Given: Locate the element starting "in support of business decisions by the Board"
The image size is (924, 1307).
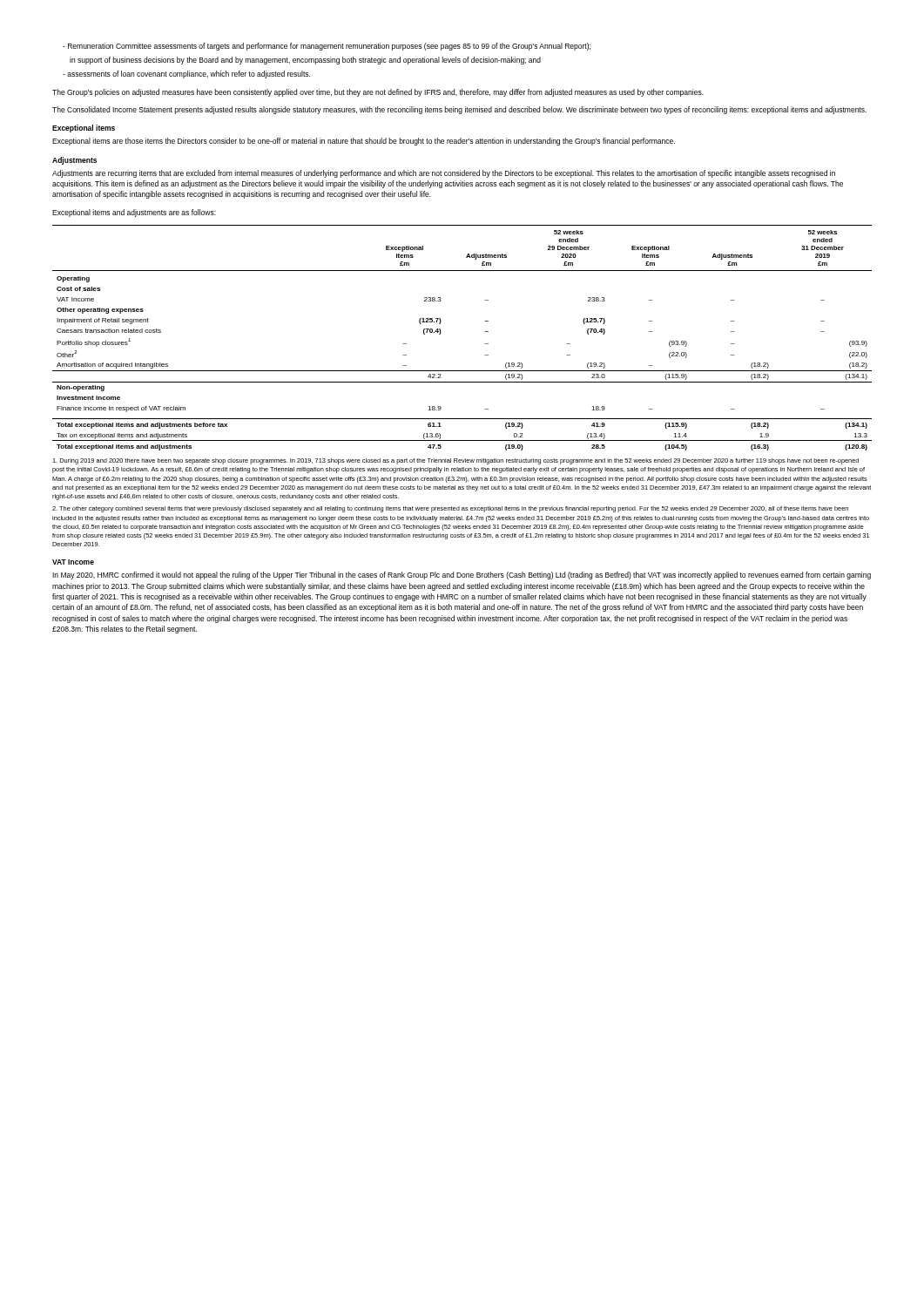Looking at the screenshot, I should tap(305, 60).
